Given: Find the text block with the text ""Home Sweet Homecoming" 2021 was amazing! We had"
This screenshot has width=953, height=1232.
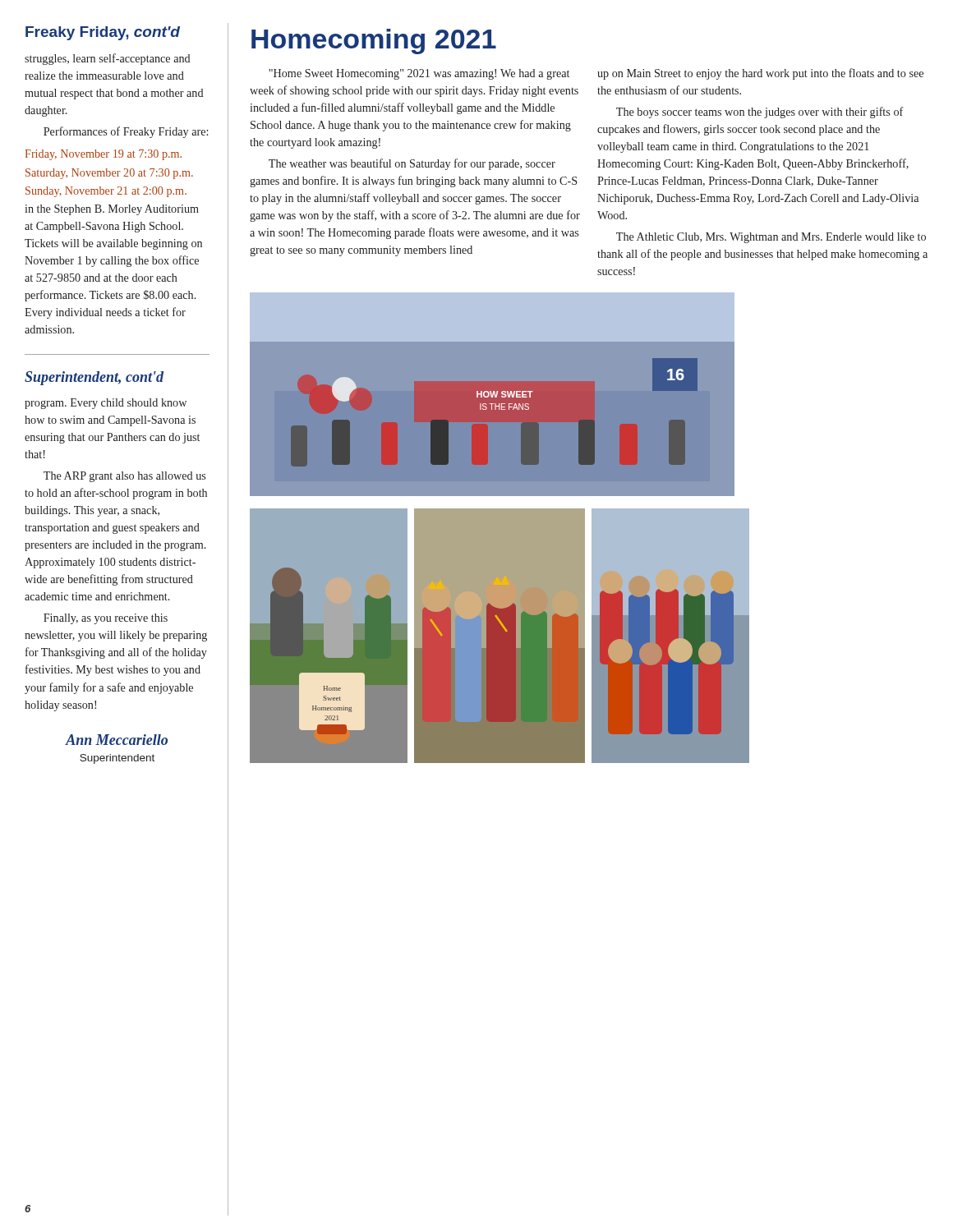Looking at the screenshot, I should tap(415, 162).
